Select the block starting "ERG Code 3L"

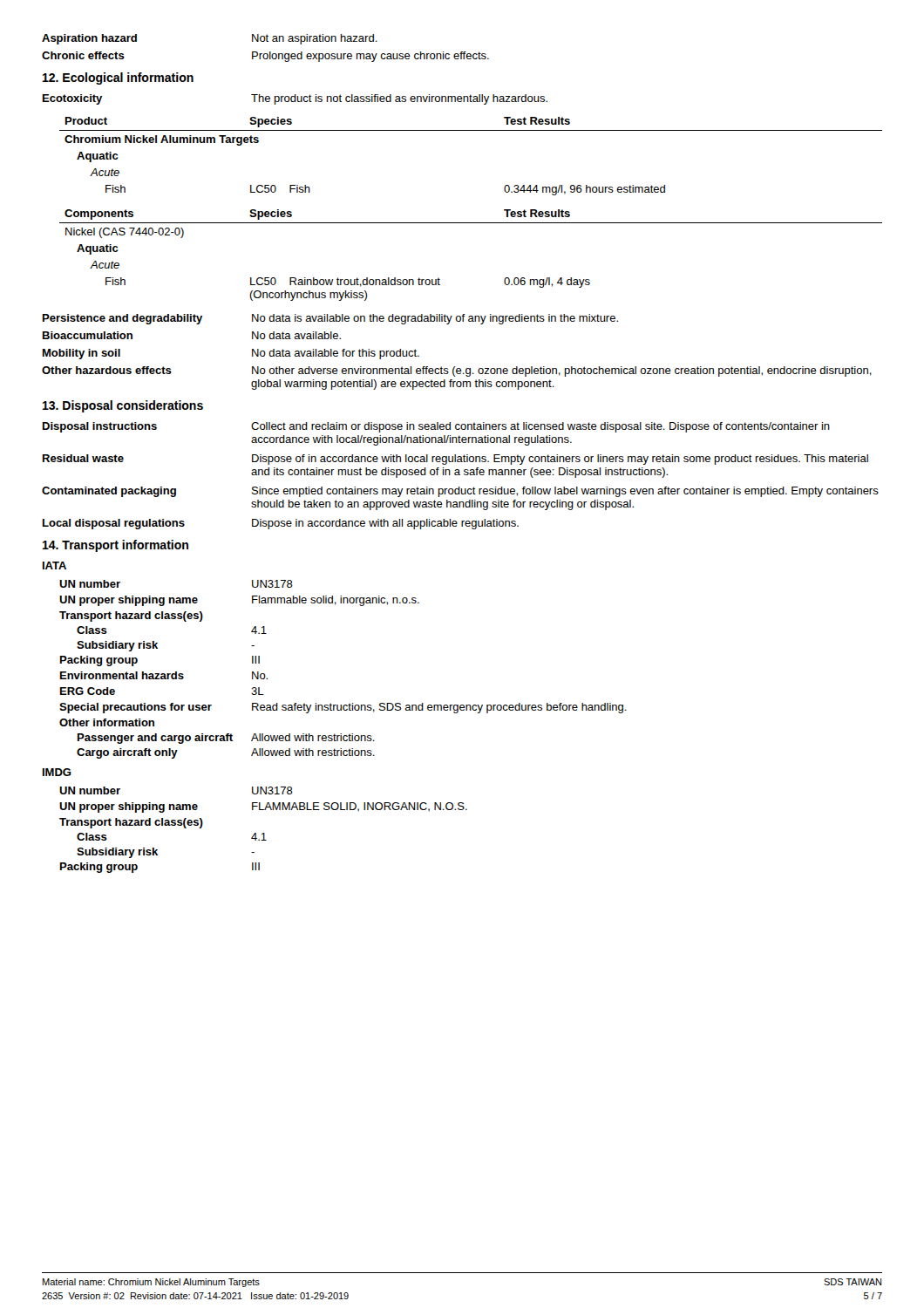101,691
